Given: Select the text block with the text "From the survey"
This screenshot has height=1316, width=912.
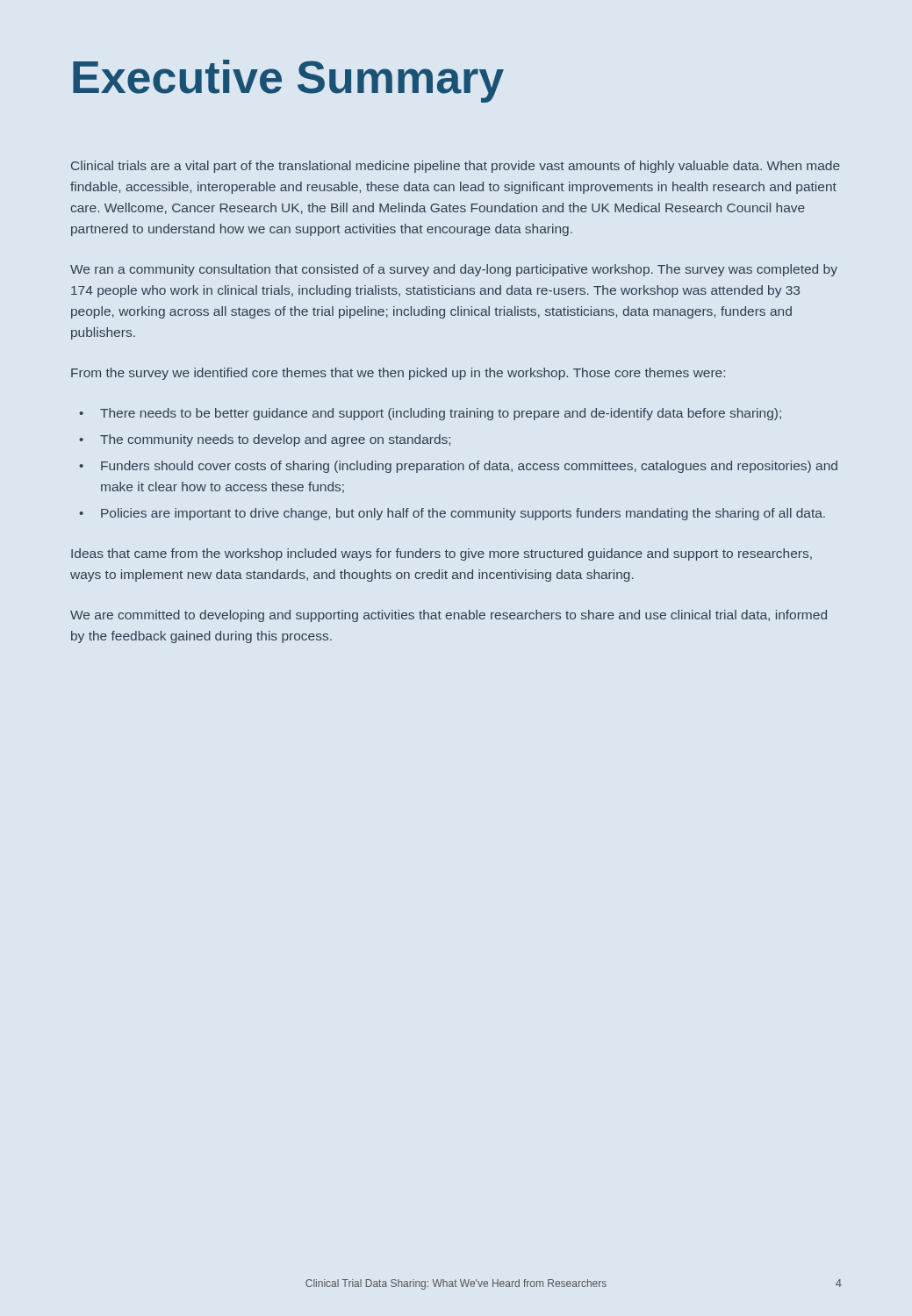Looking at the screenshot, I should tap(398, 373).
